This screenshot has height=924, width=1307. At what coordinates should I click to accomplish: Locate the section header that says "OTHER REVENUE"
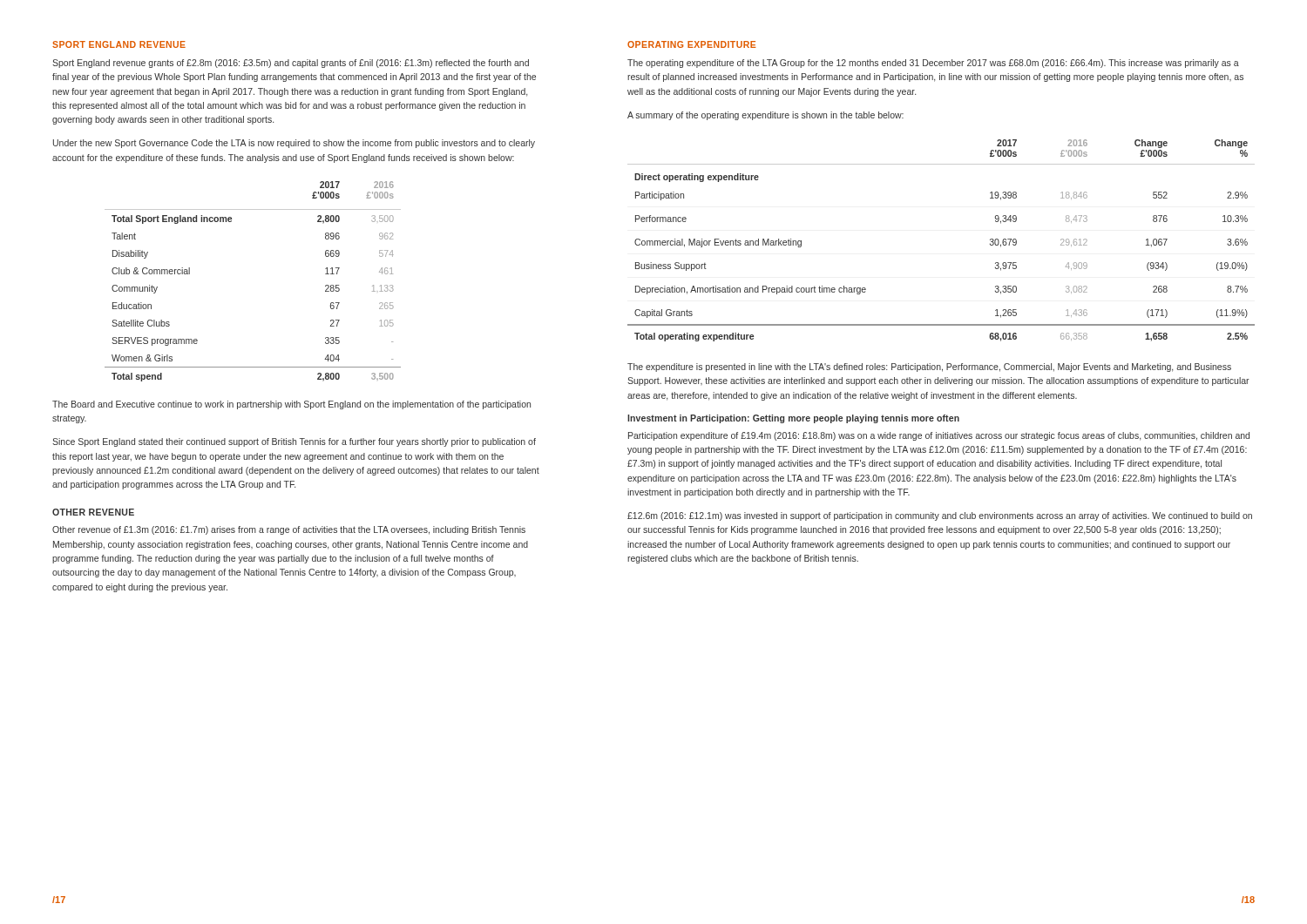tap(93, 512)
